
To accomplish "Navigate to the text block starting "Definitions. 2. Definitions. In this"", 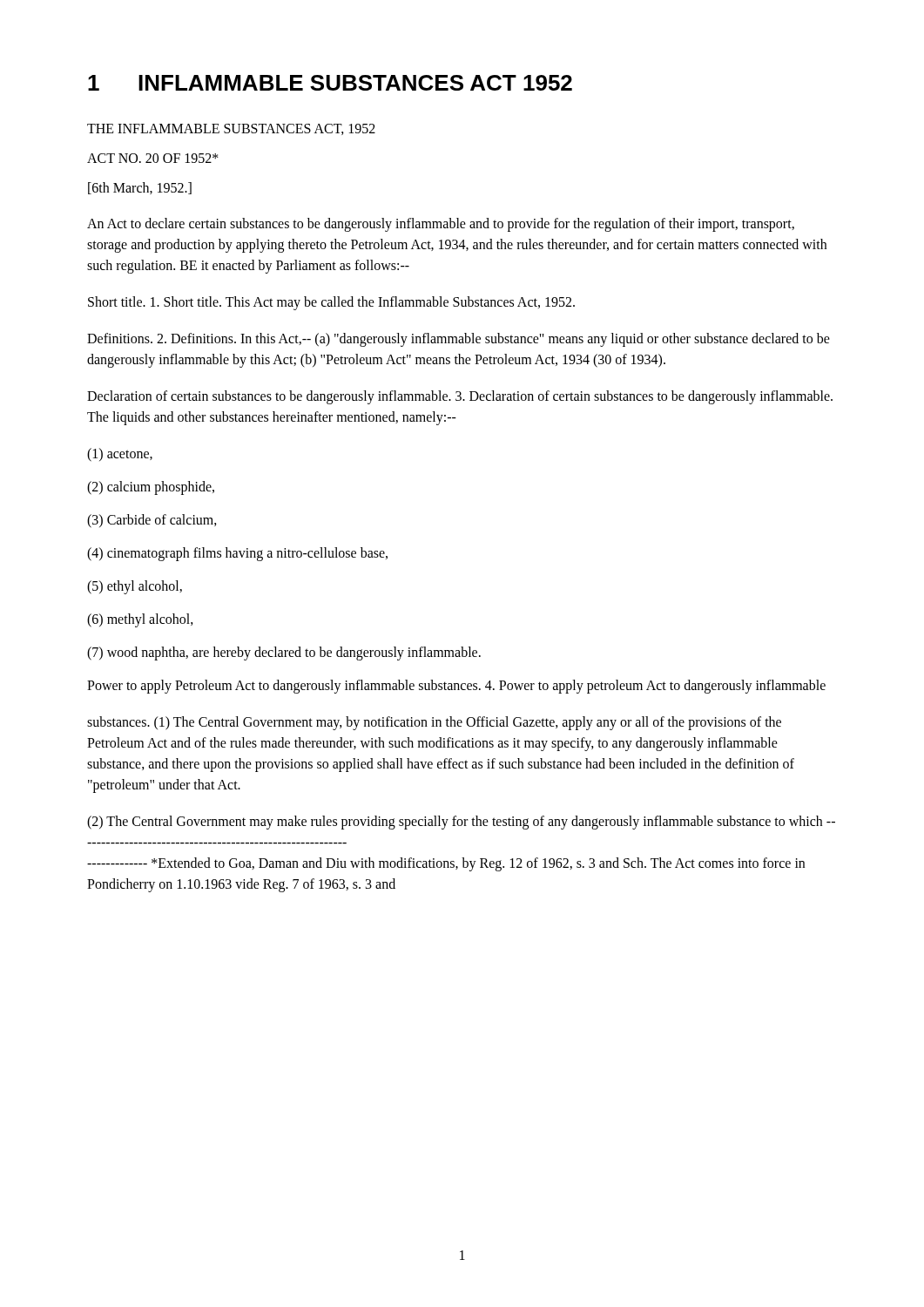I will 458,349.
